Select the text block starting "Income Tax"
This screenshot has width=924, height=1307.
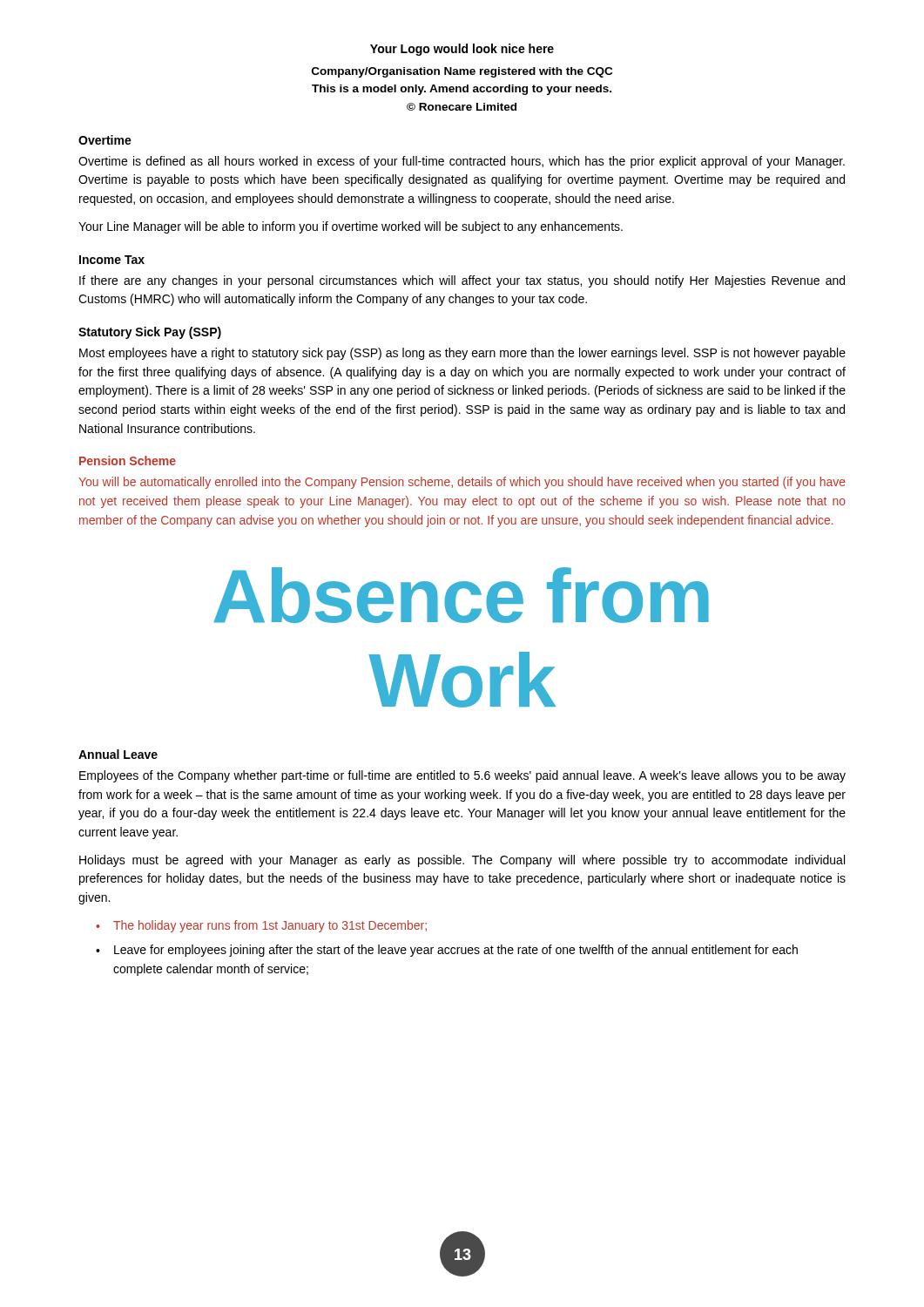tap(111, 259)
